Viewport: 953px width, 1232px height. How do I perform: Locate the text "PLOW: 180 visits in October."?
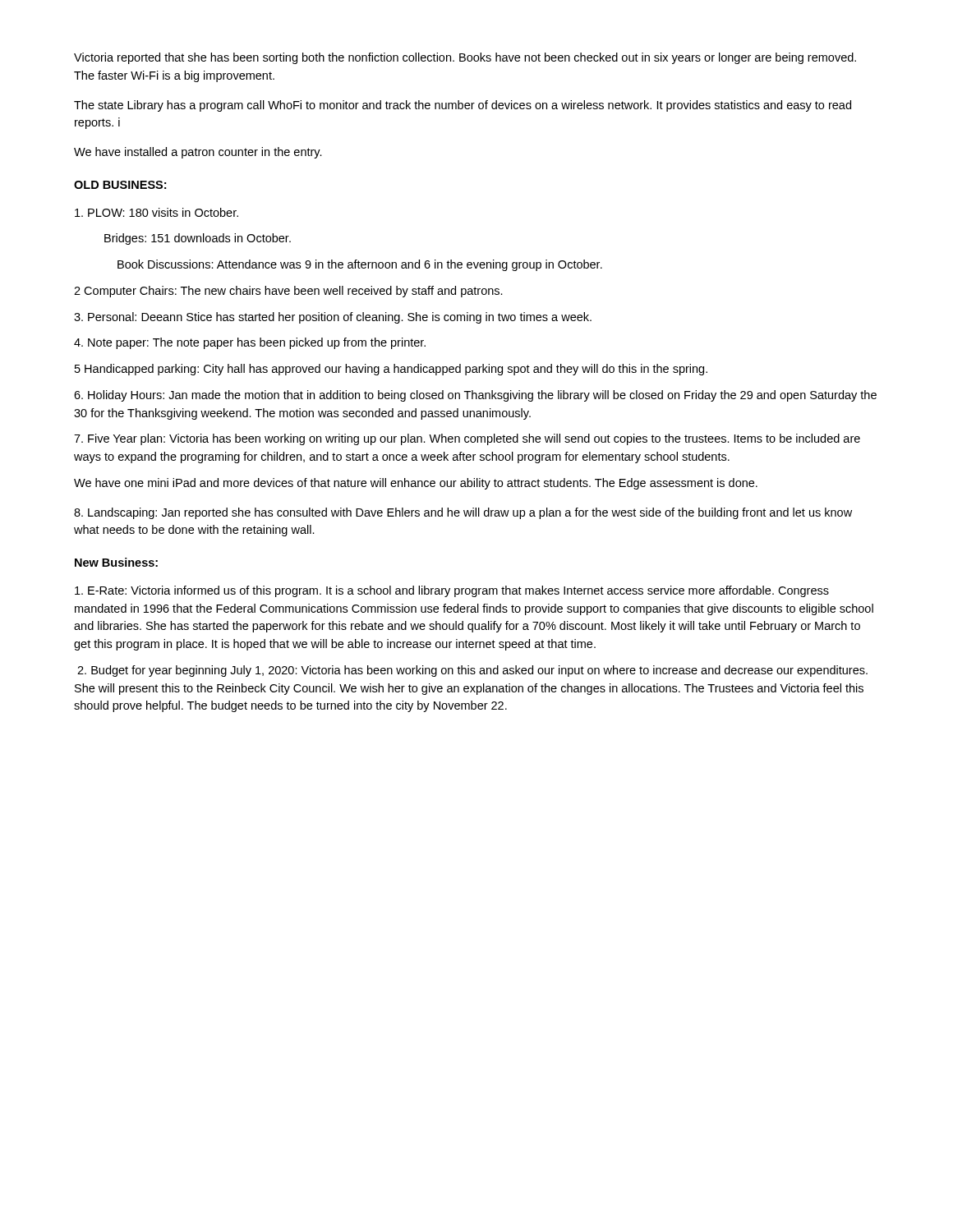[x=157, y=212]
